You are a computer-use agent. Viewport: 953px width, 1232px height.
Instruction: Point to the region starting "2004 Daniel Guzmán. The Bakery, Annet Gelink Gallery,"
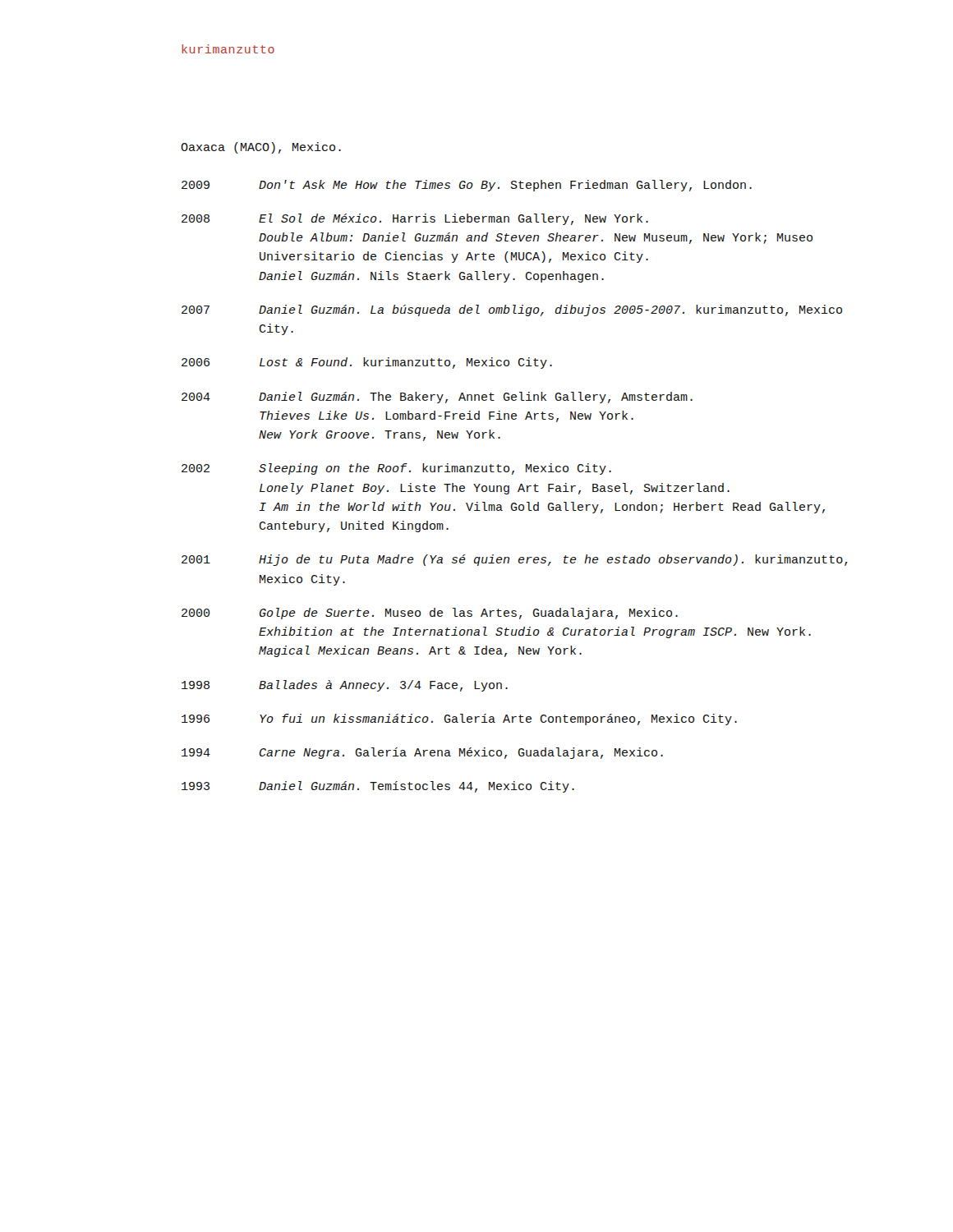(518, 417)
